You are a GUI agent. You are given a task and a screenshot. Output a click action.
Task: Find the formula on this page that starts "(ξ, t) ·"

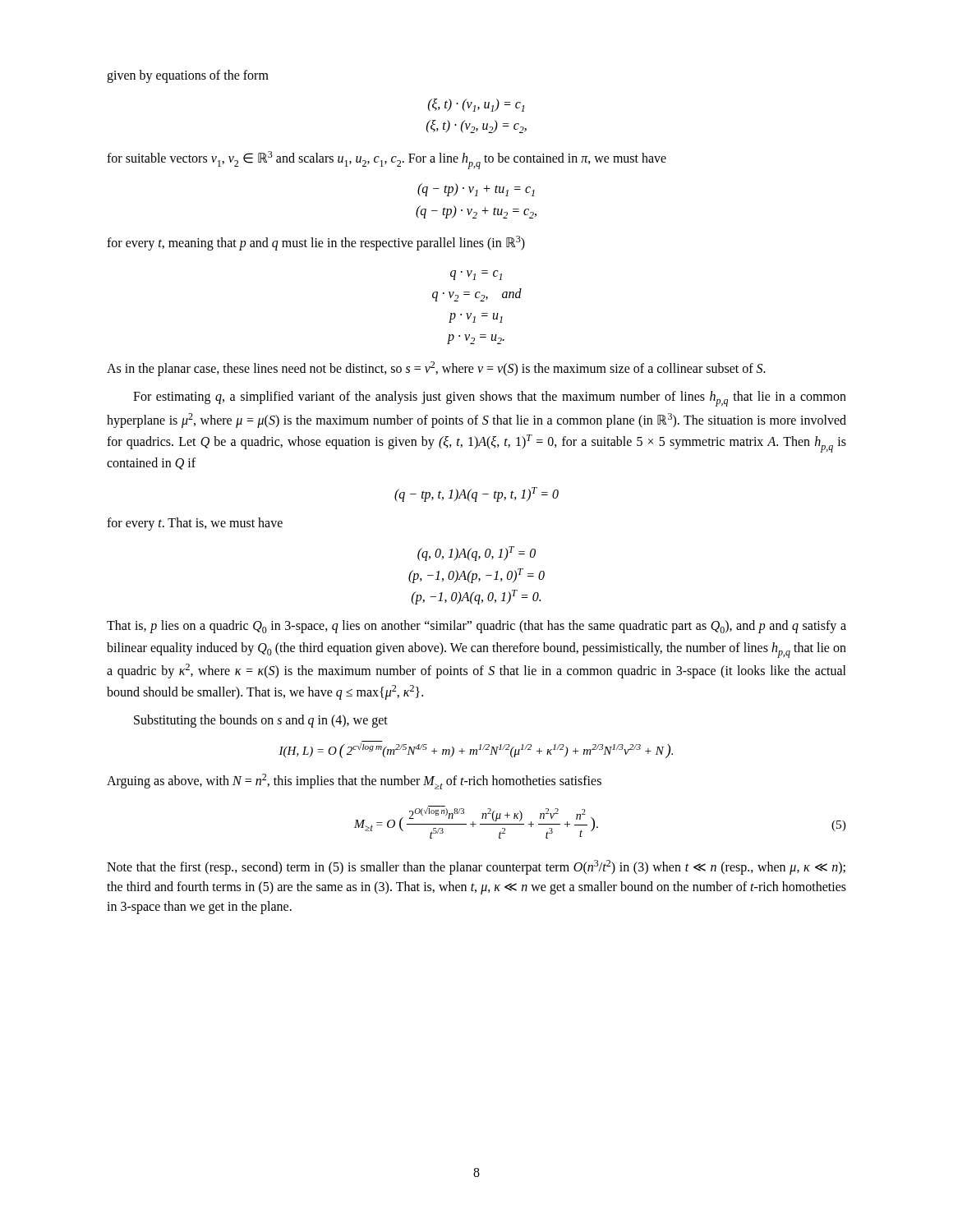pos(476,117)
